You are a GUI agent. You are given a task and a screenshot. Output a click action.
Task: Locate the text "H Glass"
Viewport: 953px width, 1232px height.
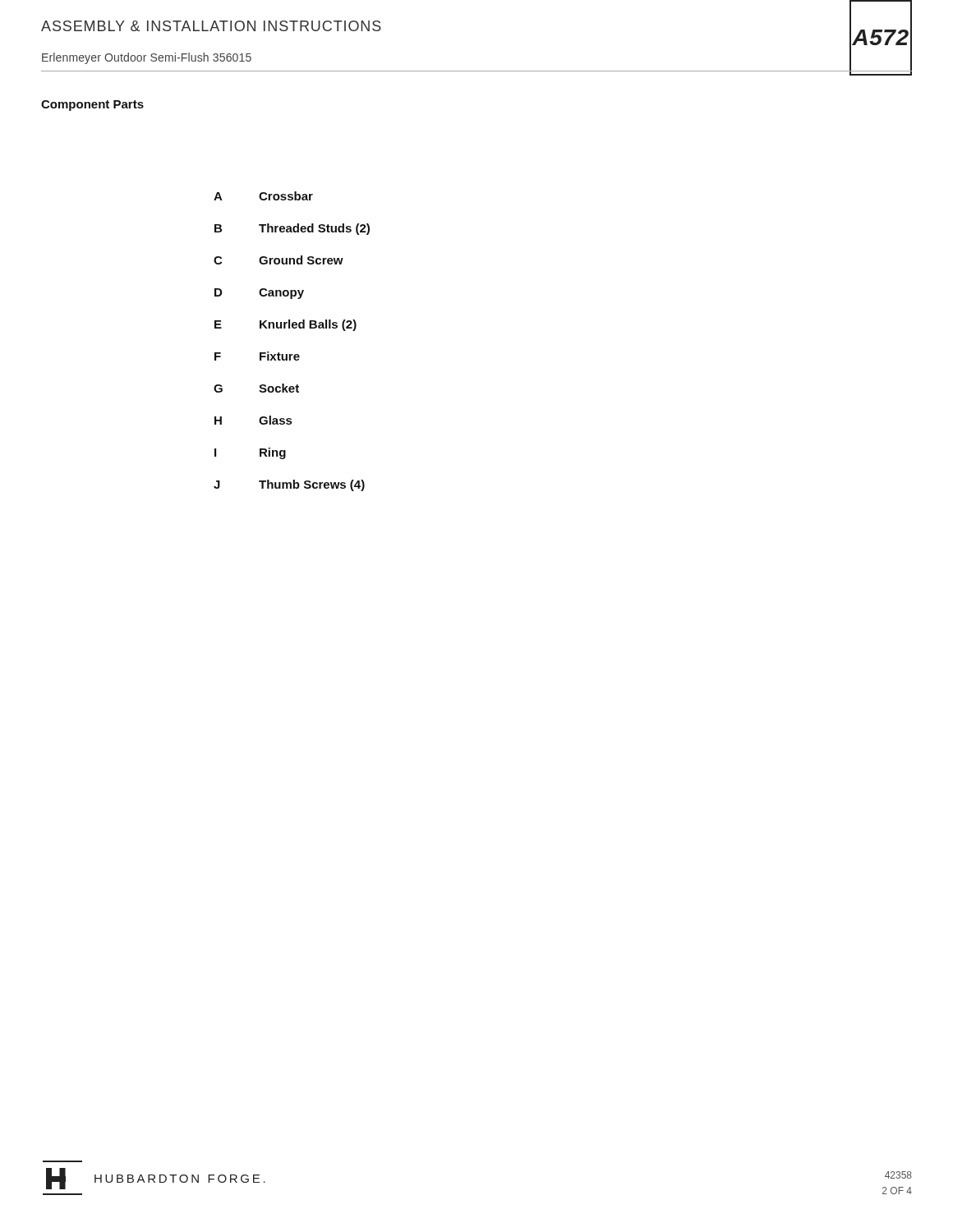point(253,420)
